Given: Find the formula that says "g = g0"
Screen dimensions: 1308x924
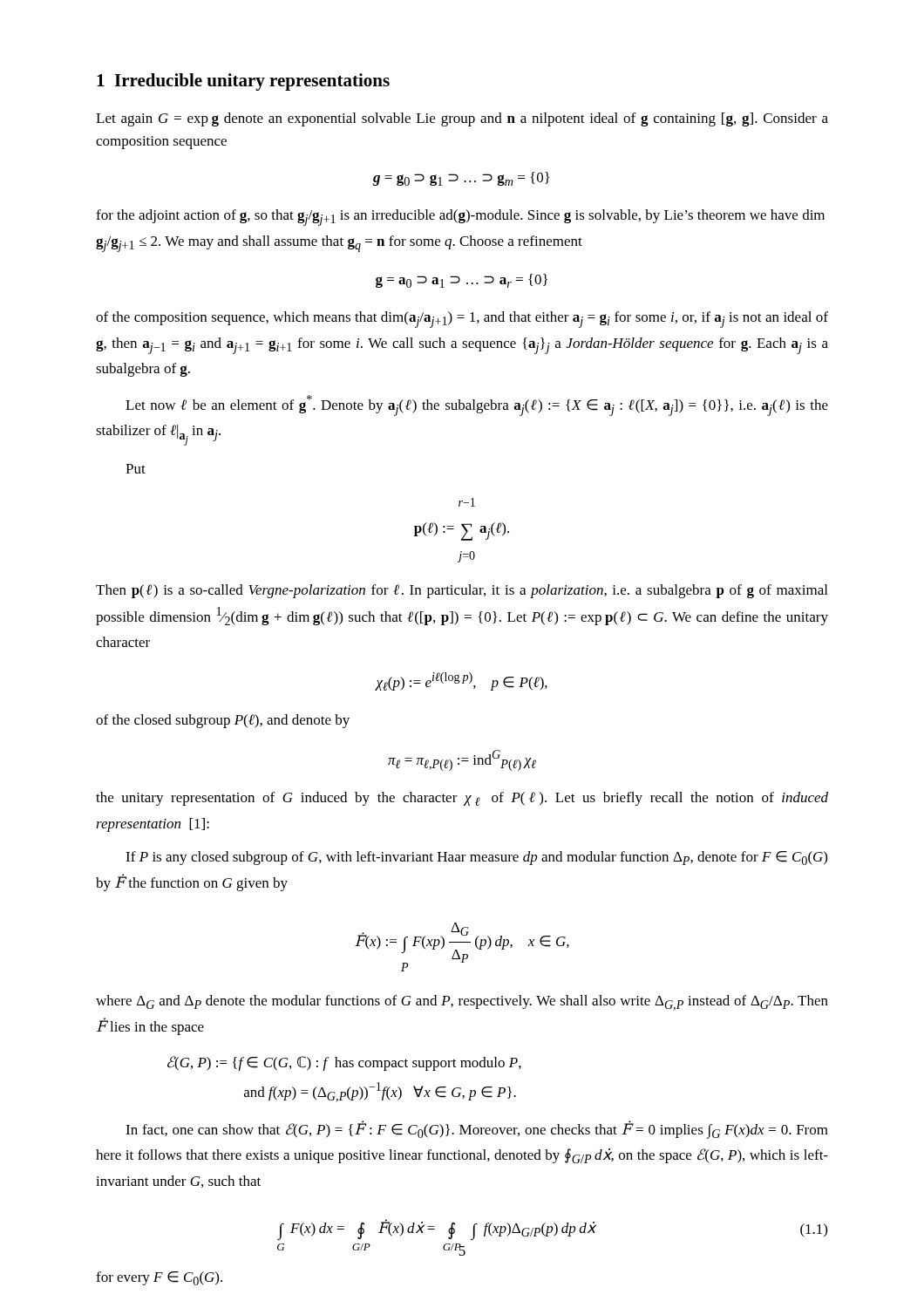Looking at the screenshot, I should [x=462, y=179].
